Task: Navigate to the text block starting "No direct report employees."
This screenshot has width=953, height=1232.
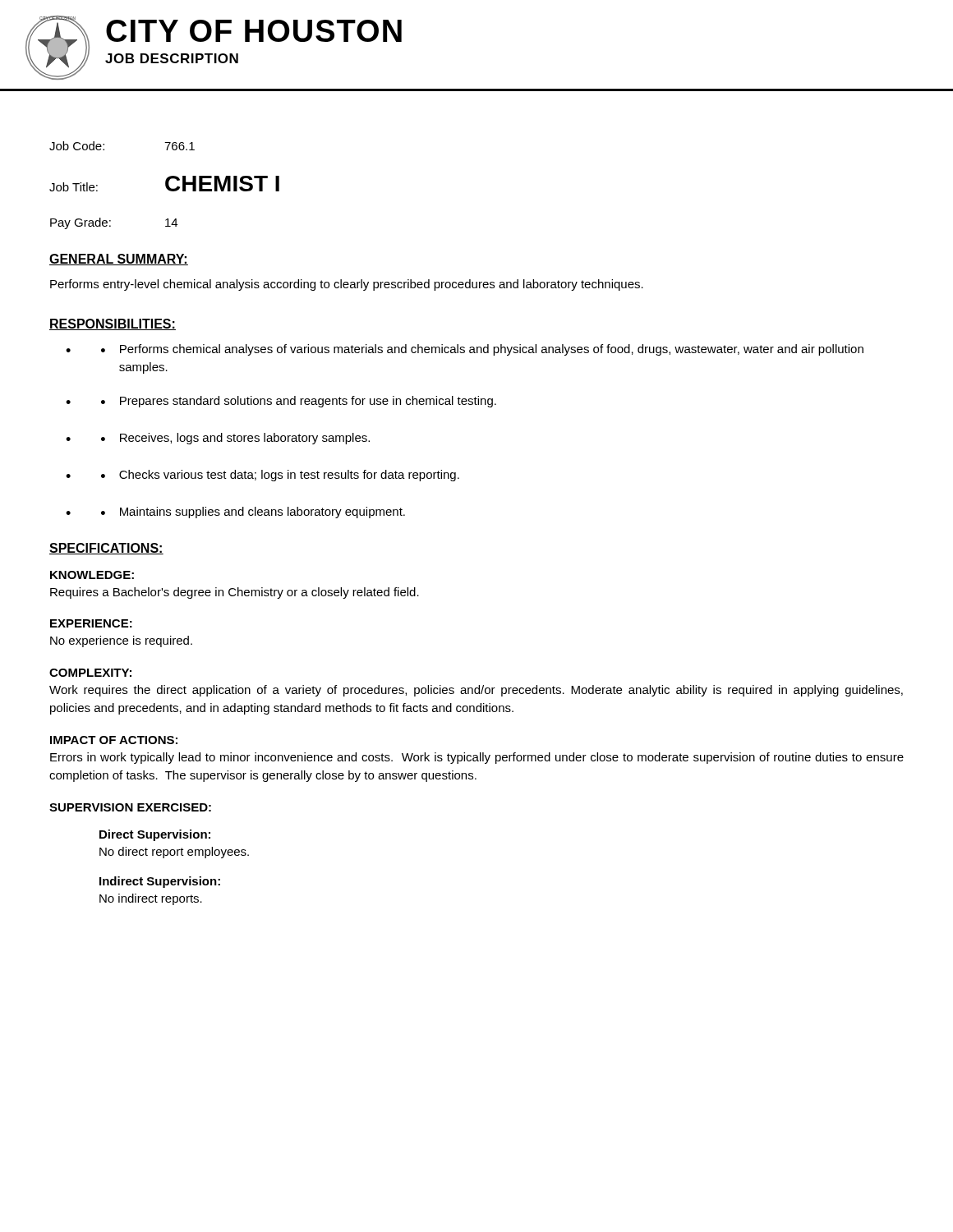Action: point(174,851)
